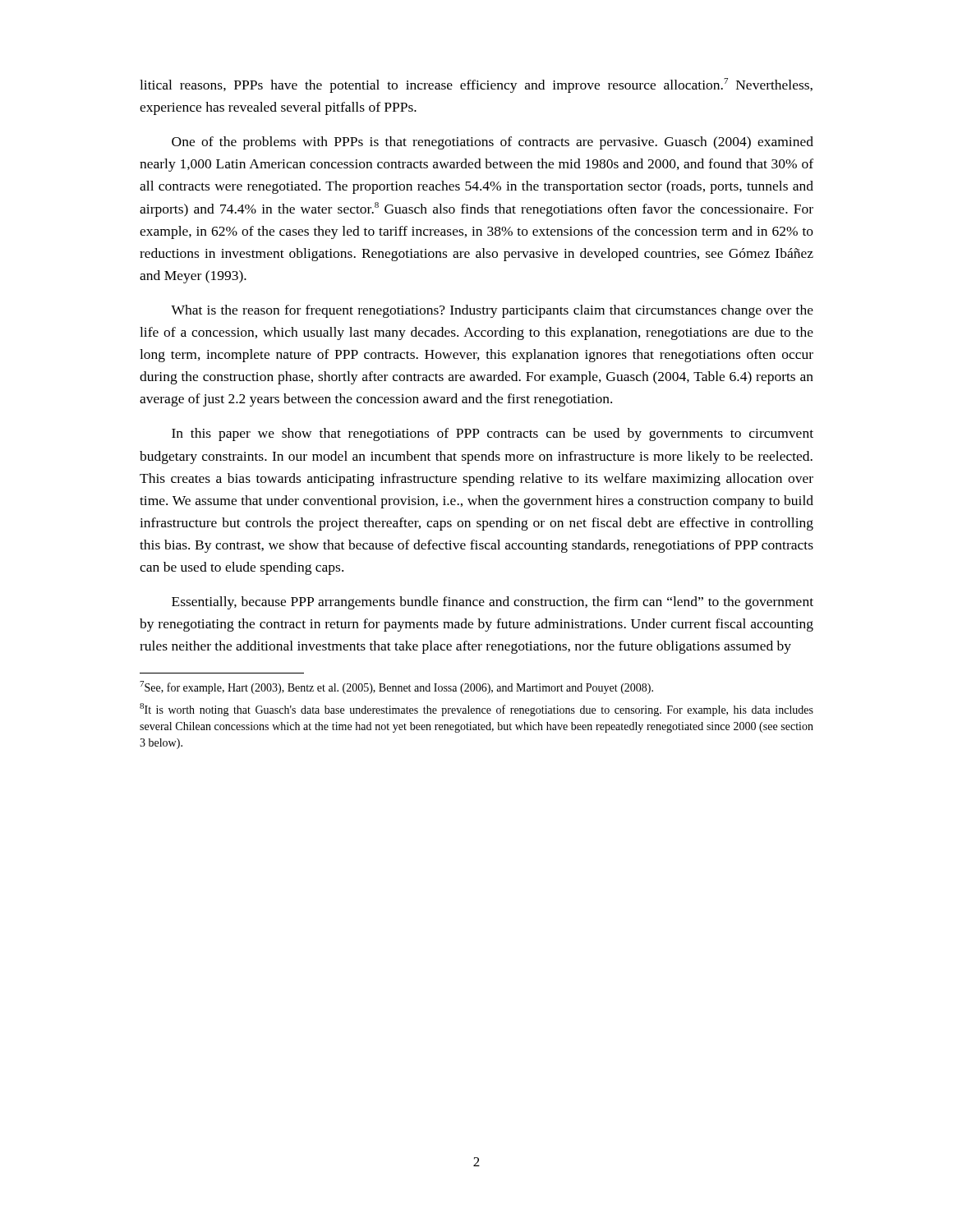Select the text block containing "litical reasons, PPPs have the potential to"

[476, 95]
